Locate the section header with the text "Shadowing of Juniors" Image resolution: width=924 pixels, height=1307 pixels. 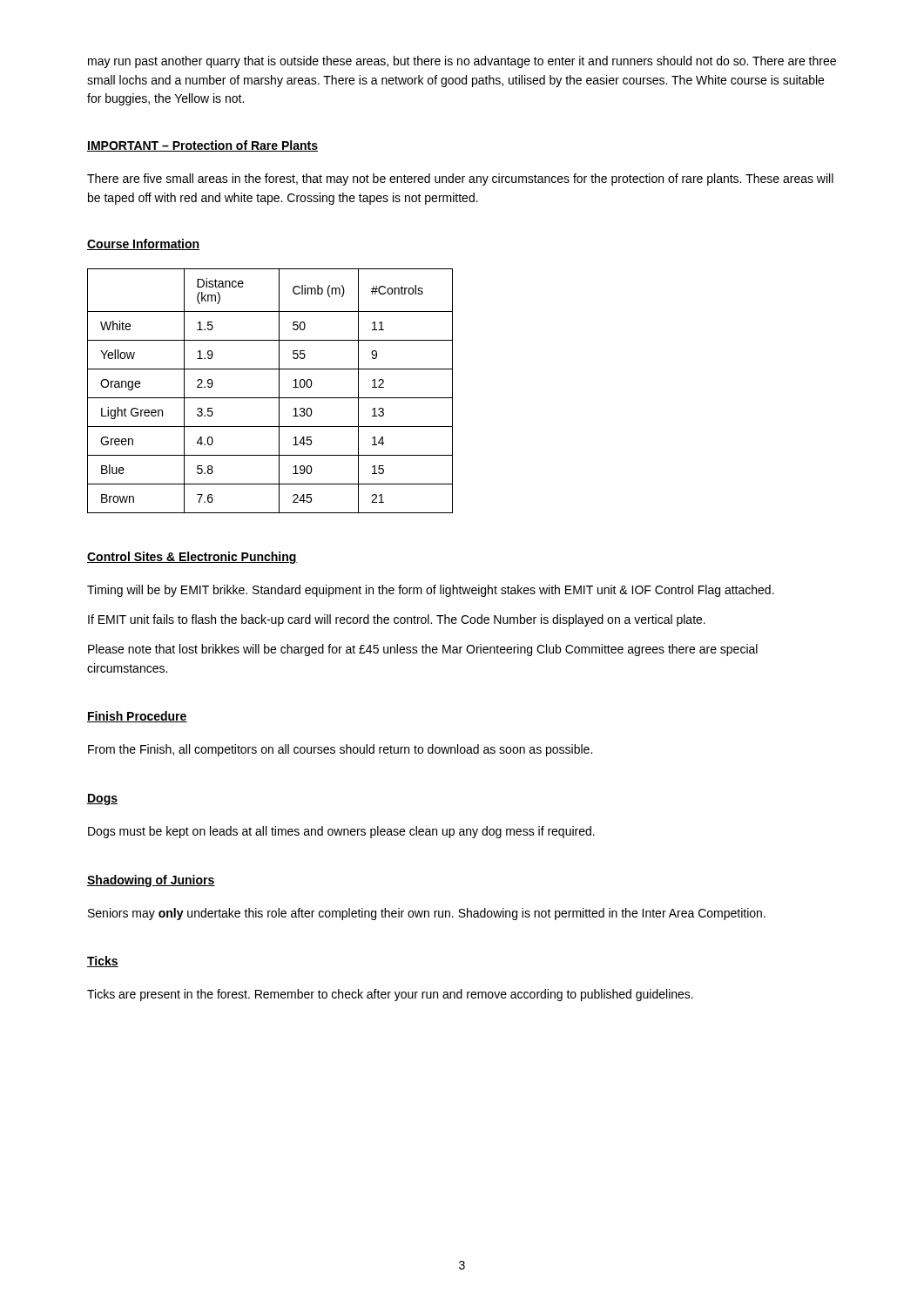tap(151, 880)
